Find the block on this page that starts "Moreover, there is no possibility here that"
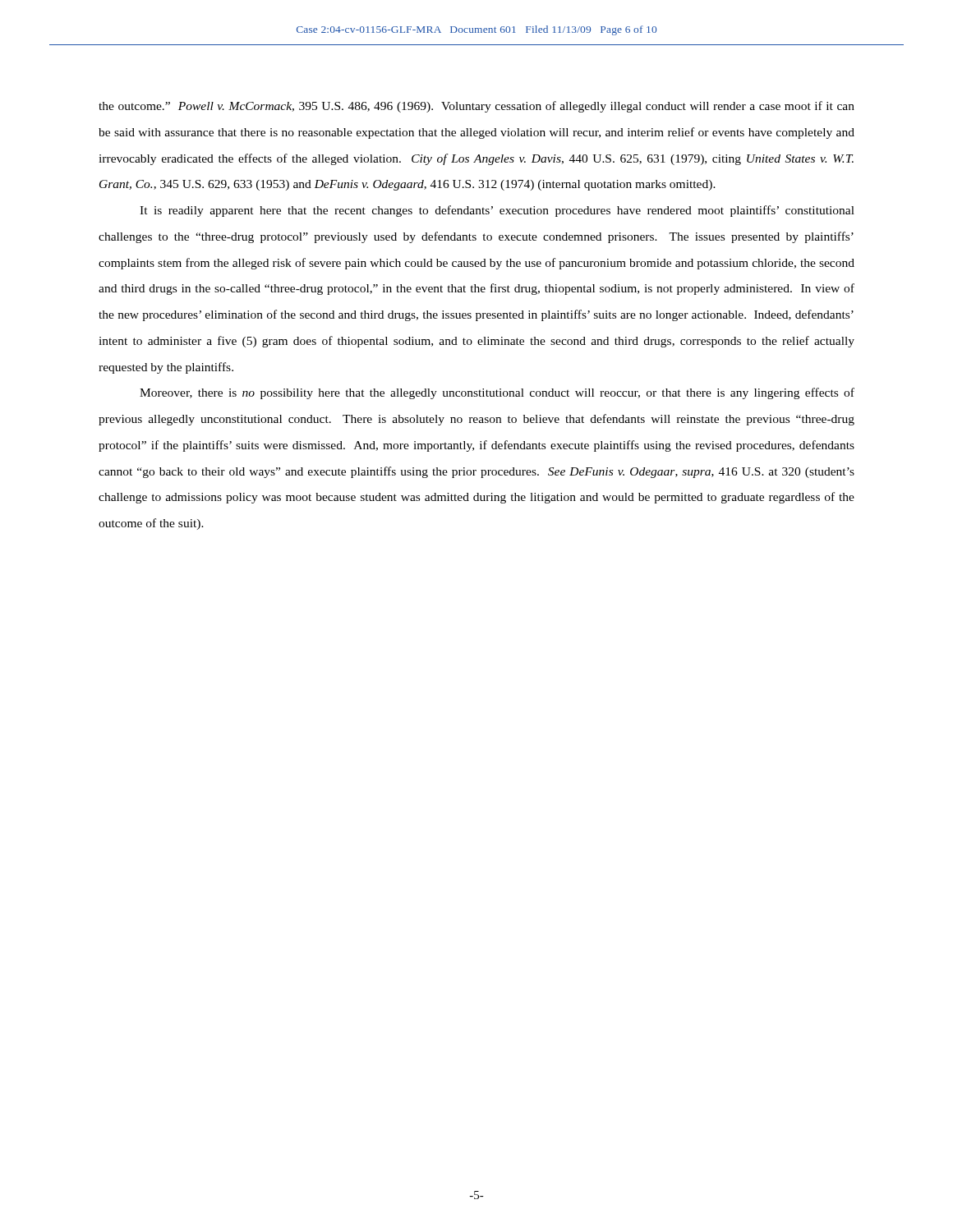 pyautogui.click(x=476, y=458)
